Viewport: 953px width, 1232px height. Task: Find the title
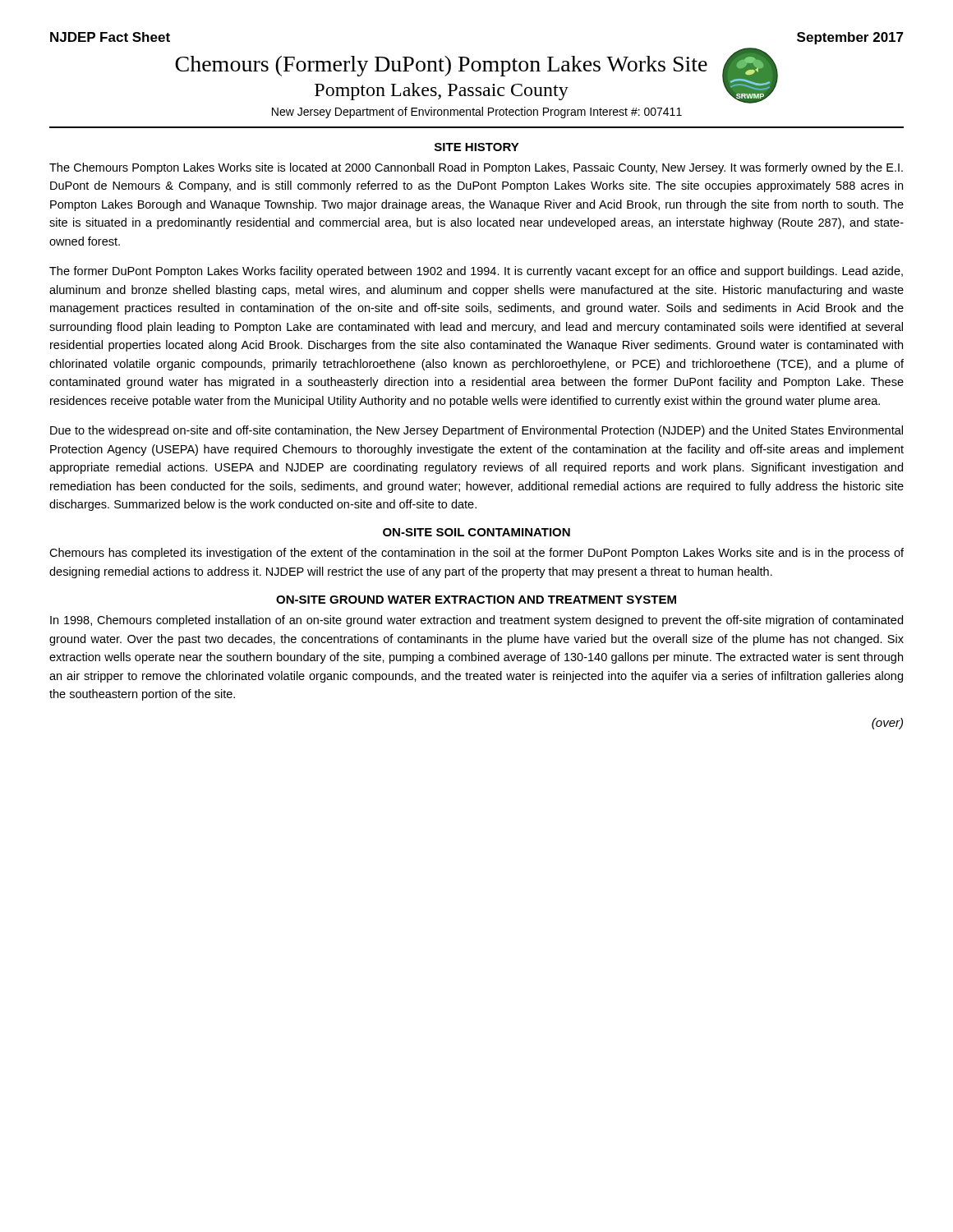(x=476, y=85)
